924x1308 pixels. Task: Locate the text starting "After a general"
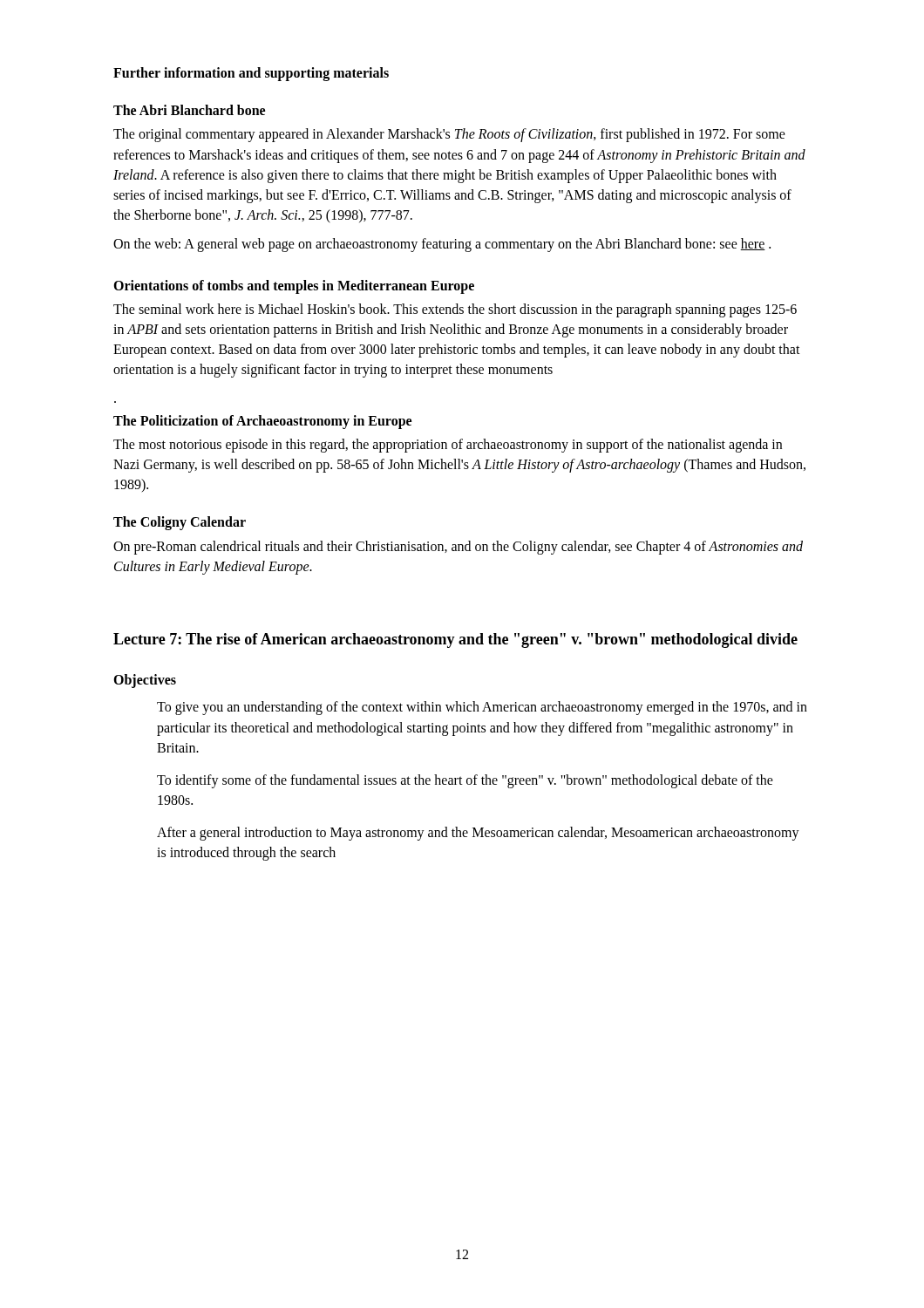(478, 843)
